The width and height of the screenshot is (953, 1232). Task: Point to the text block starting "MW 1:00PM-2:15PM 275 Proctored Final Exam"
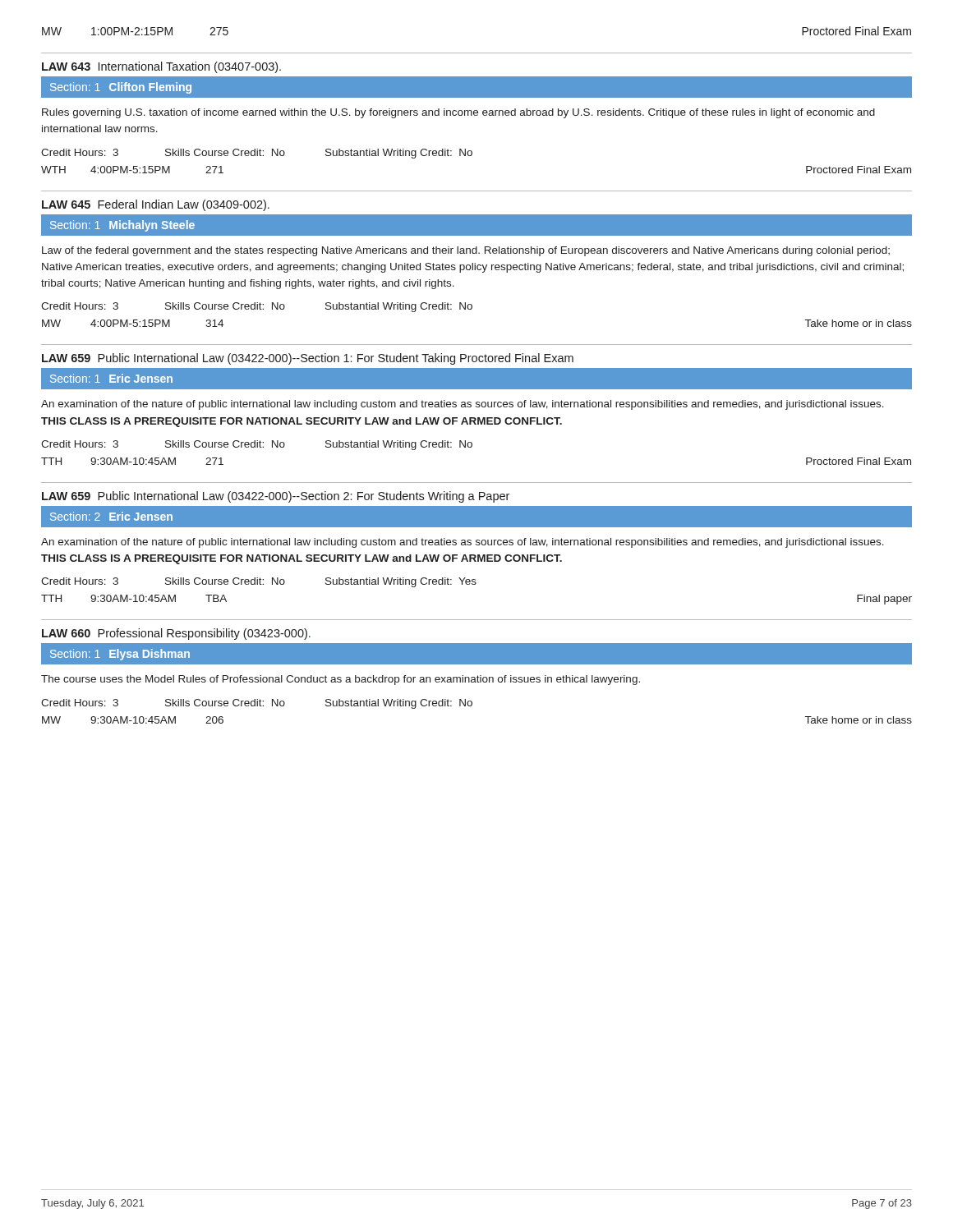click(55, 31)
